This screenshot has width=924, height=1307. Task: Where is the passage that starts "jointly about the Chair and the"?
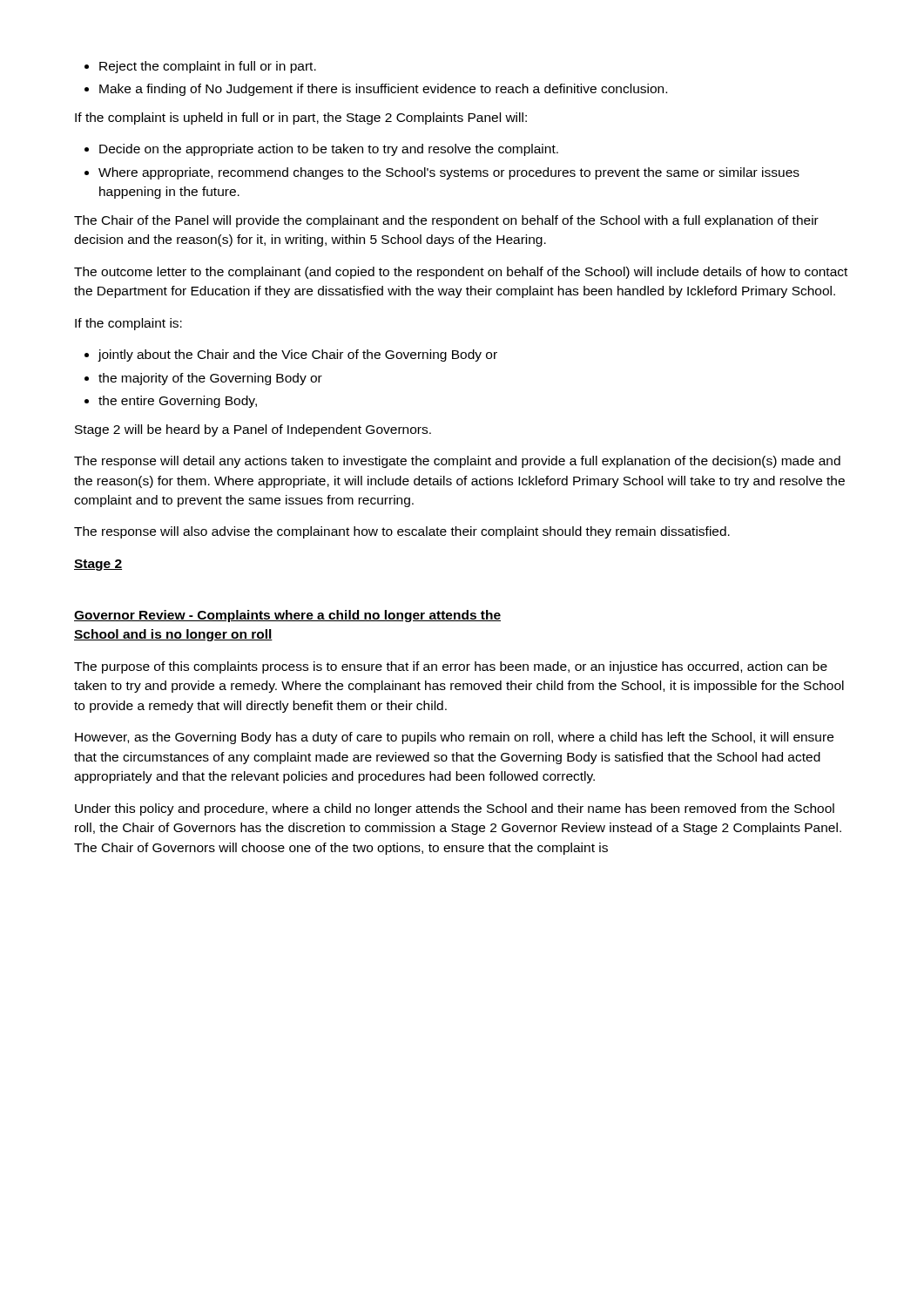coord(474,355)
